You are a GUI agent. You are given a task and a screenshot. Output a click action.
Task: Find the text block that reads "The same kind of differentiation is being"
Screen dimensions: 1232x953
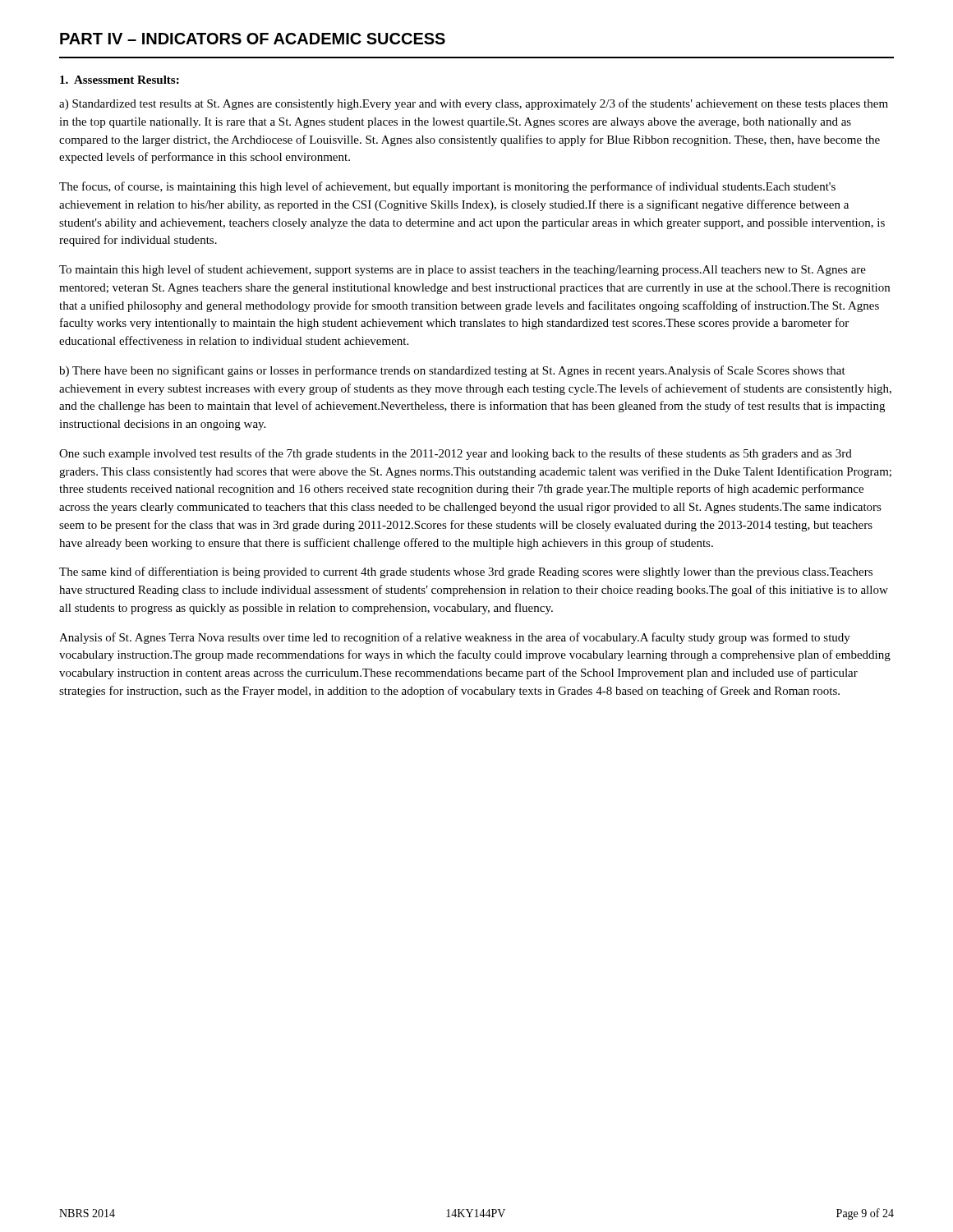(474, 590)
